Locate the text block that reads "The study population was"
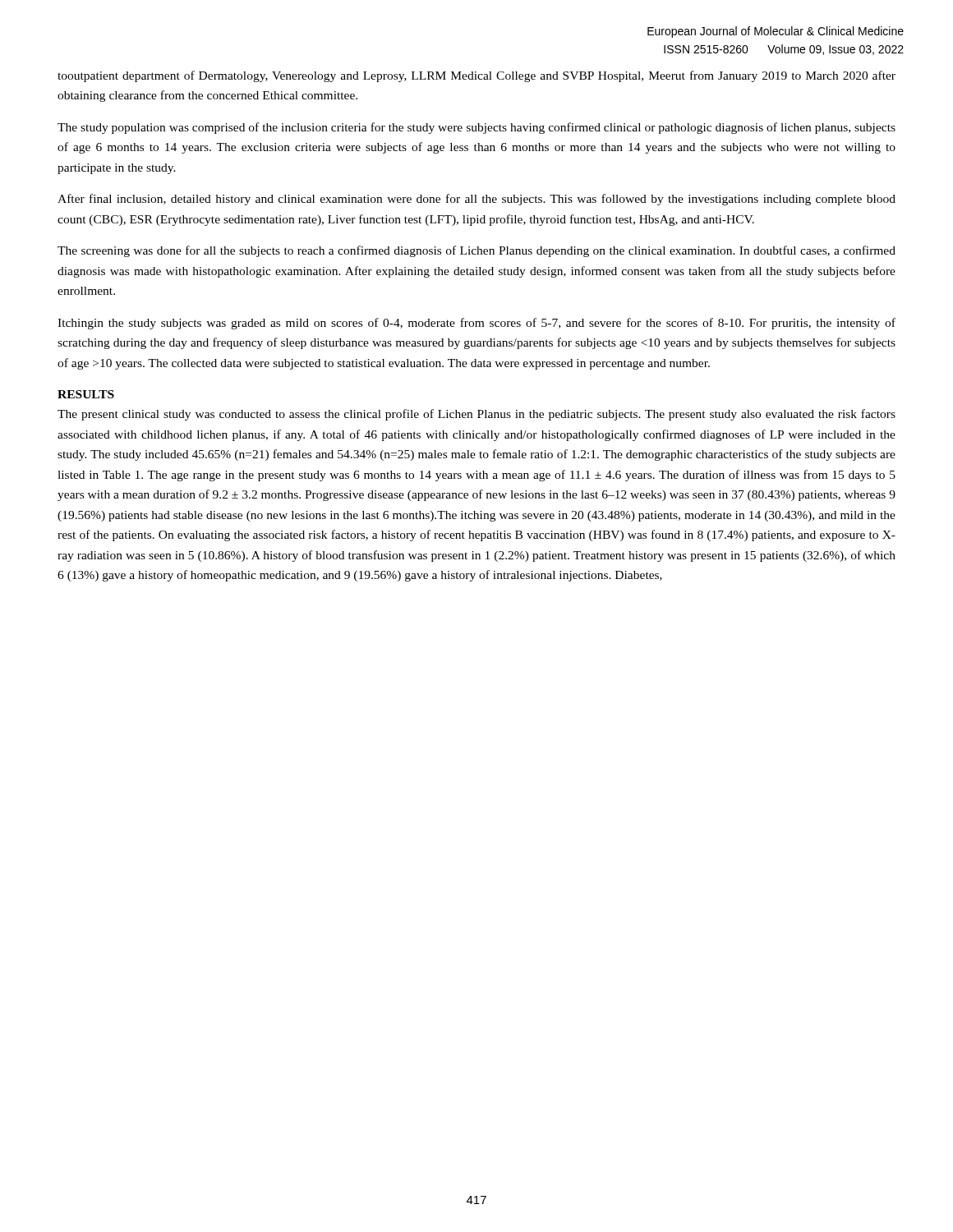The width and height of the screenshot is (953, 1232). (x=476, y=147)
